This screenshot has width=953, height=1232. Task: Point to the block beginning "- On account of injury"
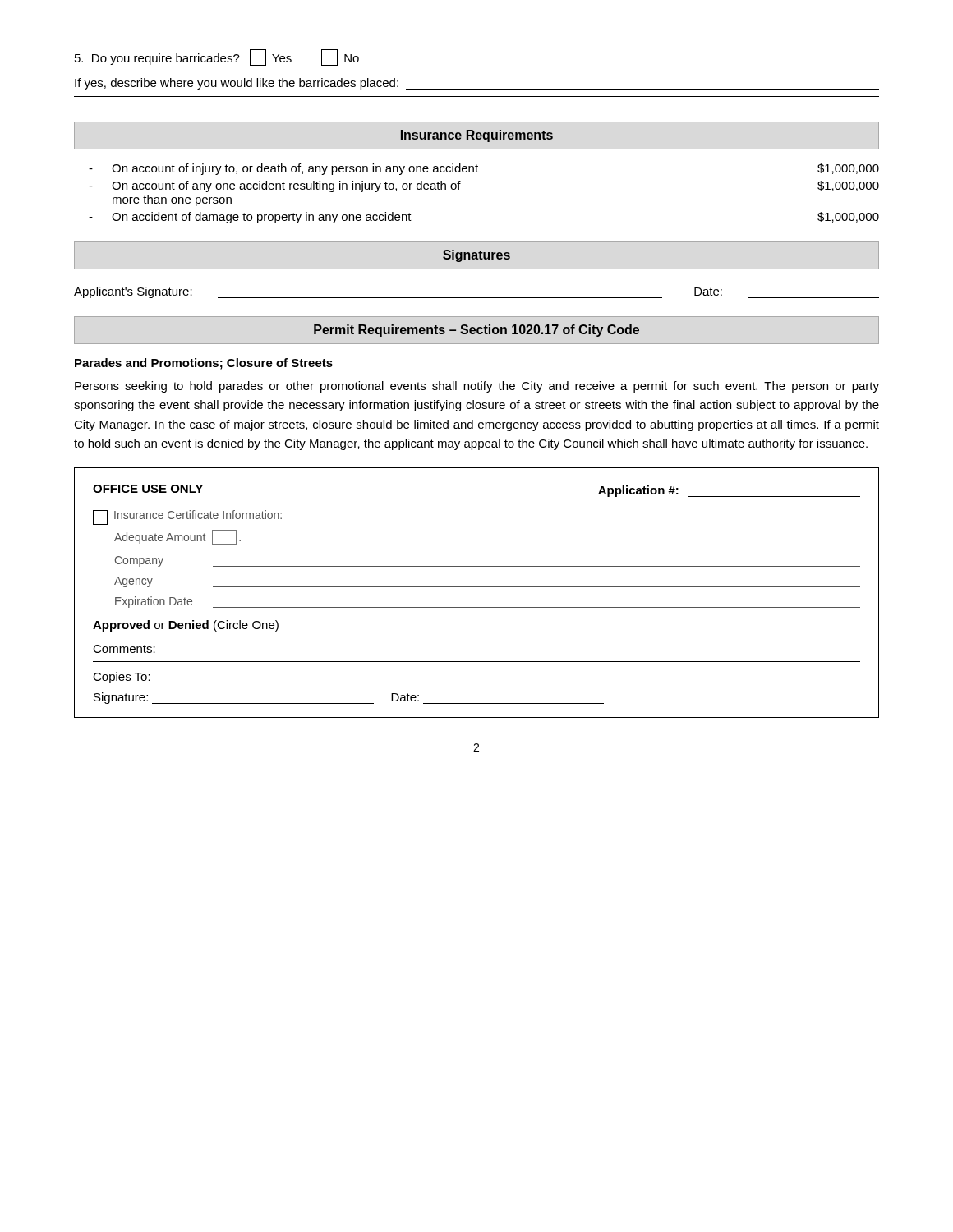[476, 168]
